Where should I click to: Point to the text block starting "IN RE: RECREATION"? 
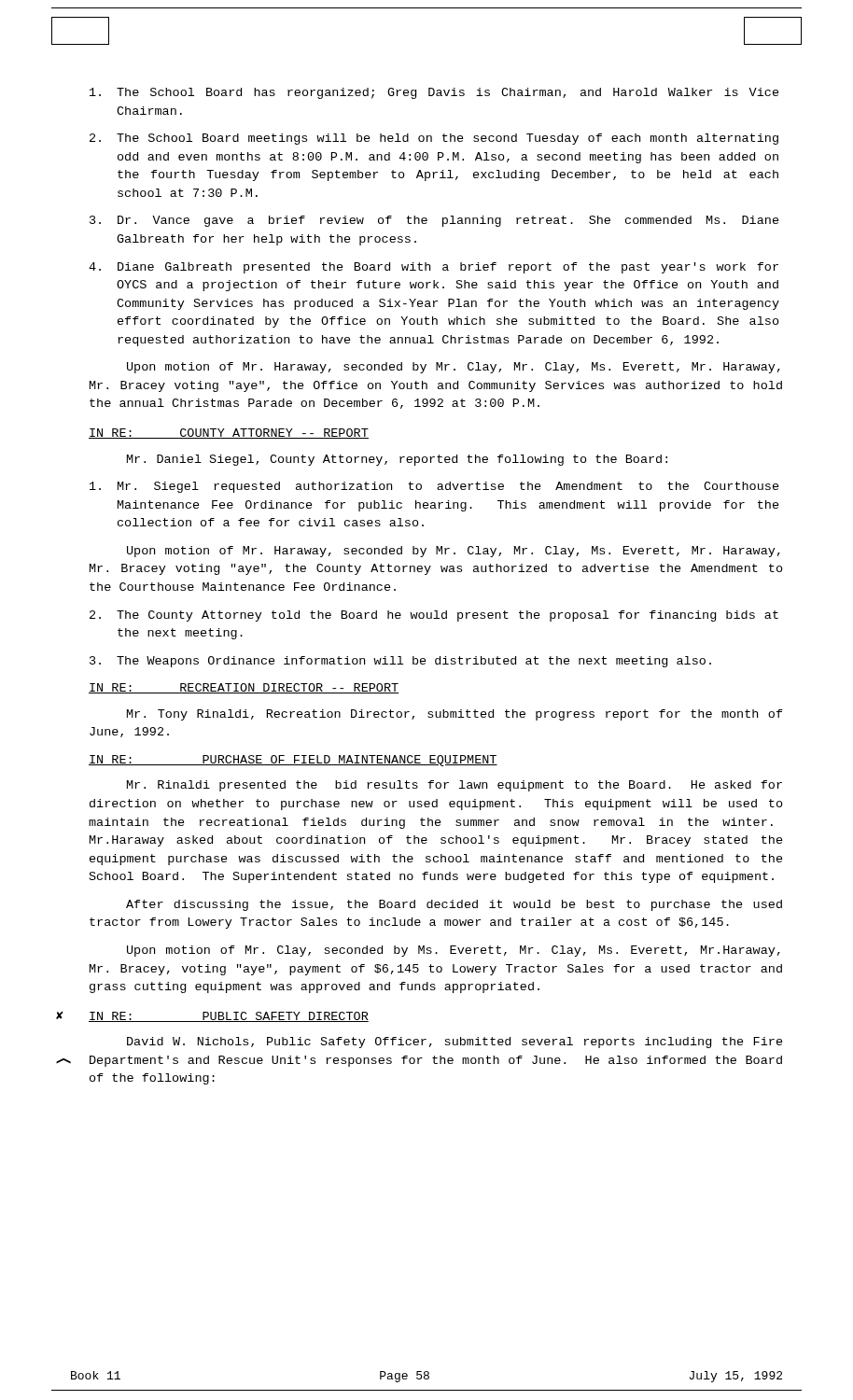click(x=244, y=689)
